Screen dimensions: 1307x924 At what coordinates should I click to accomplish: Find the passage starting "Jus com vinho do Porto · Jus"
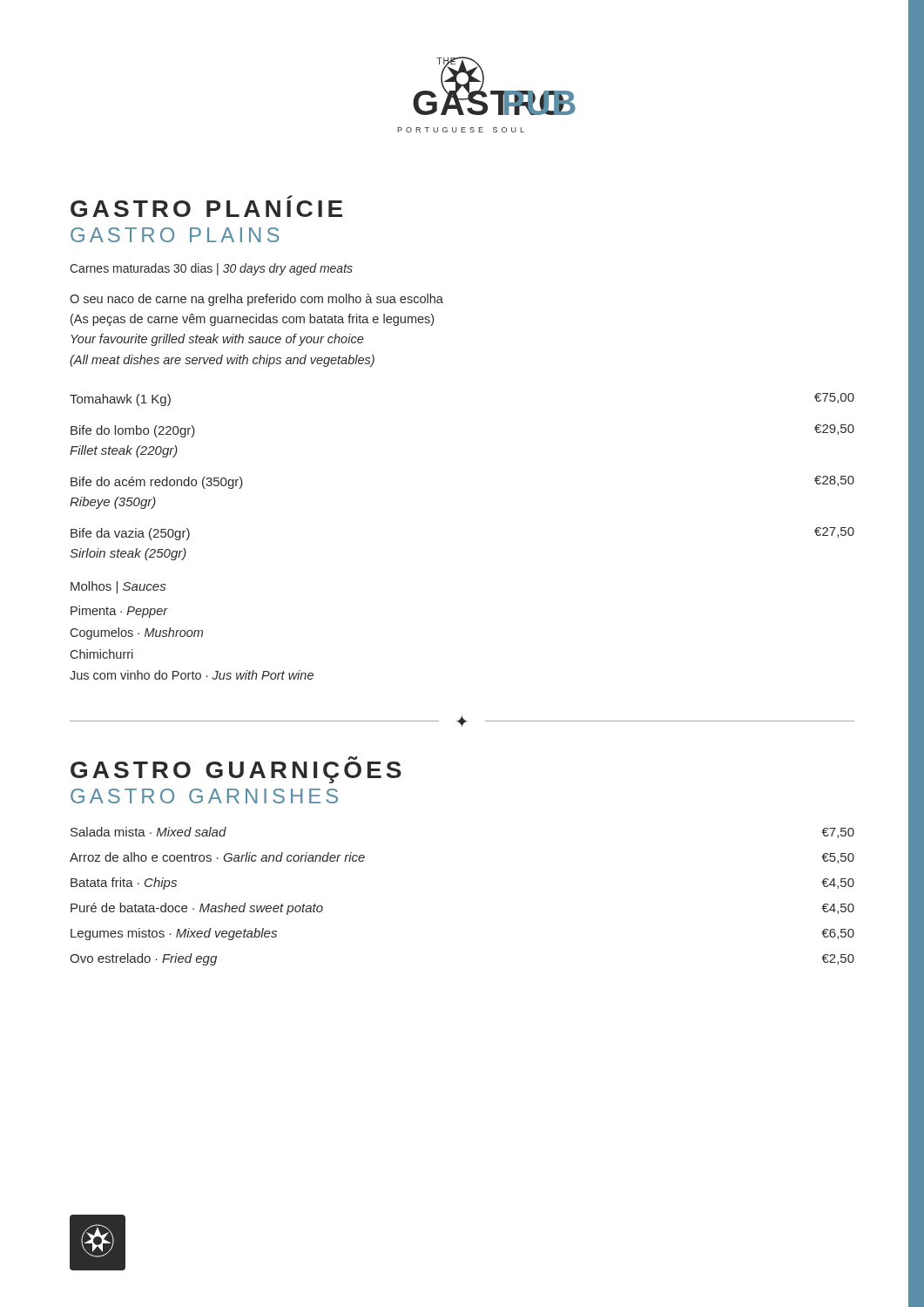[192, 675]
